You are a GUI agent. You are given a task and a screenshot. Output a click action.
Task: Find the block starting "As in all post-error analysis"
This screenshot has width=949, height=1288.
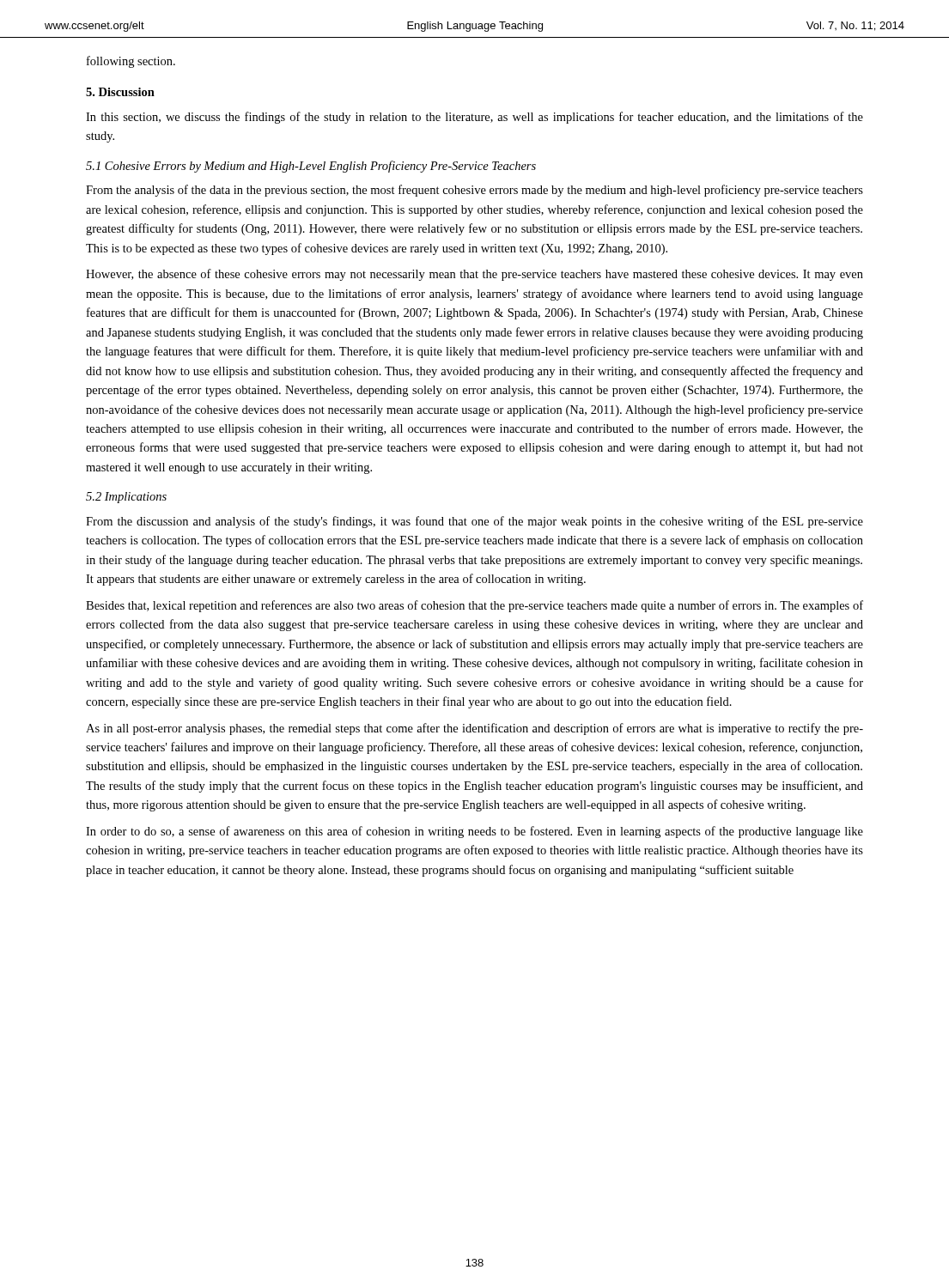pyautogui.click(x=474, y=766)
